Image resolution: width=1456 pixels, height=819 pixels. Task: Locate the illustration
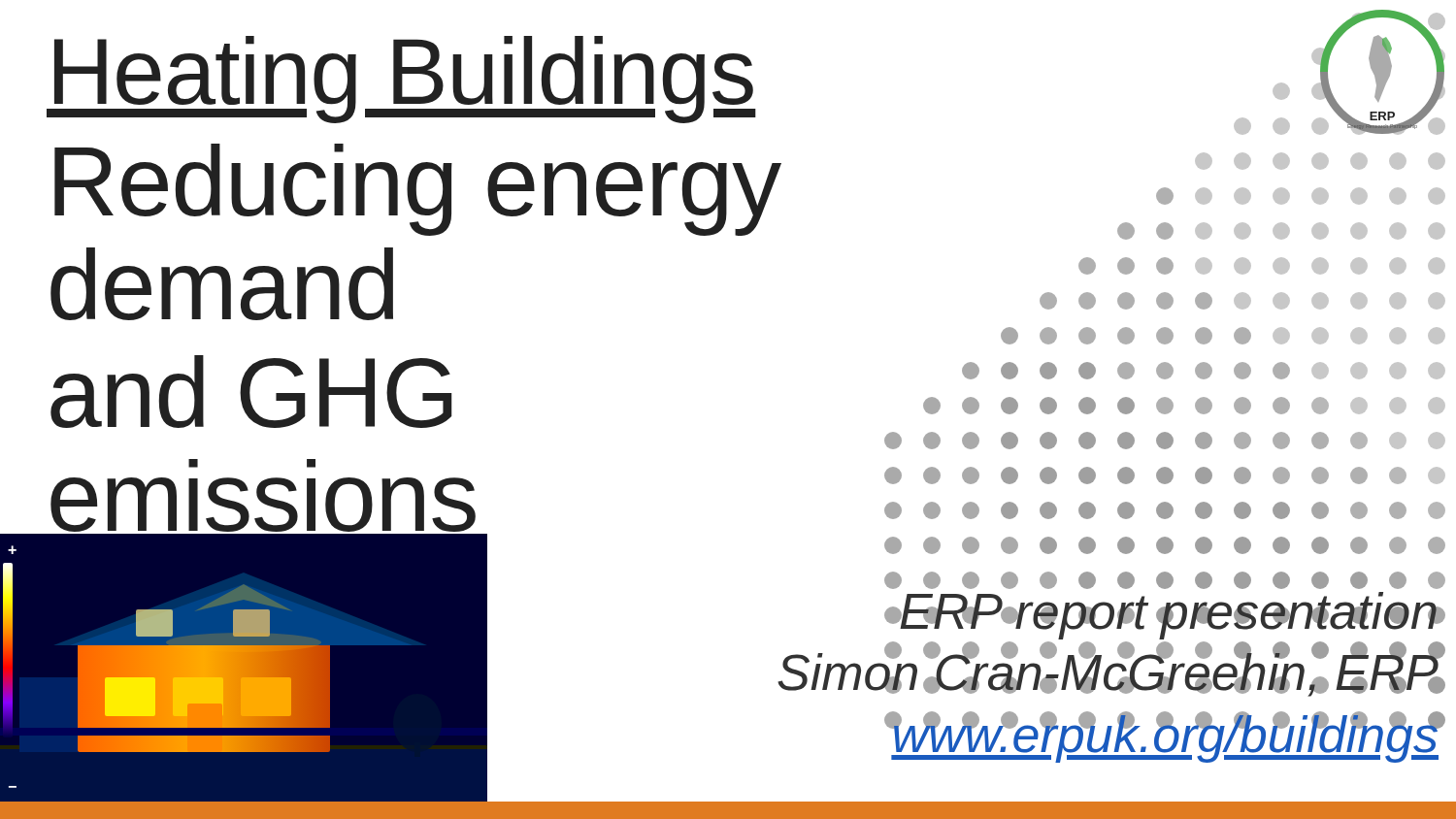click(x=1155, y=398)
